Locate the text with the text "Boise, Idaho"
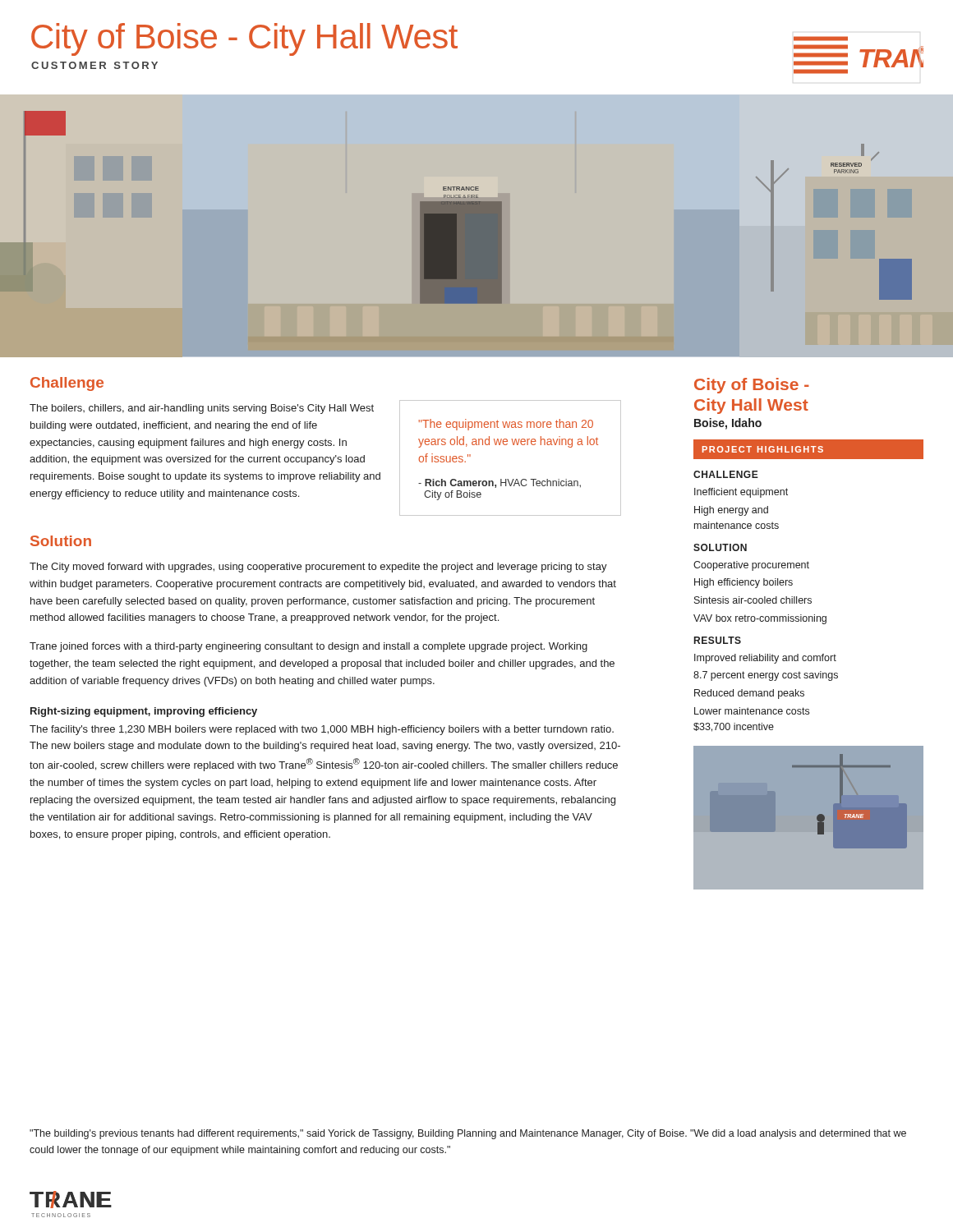 [728, 424]
